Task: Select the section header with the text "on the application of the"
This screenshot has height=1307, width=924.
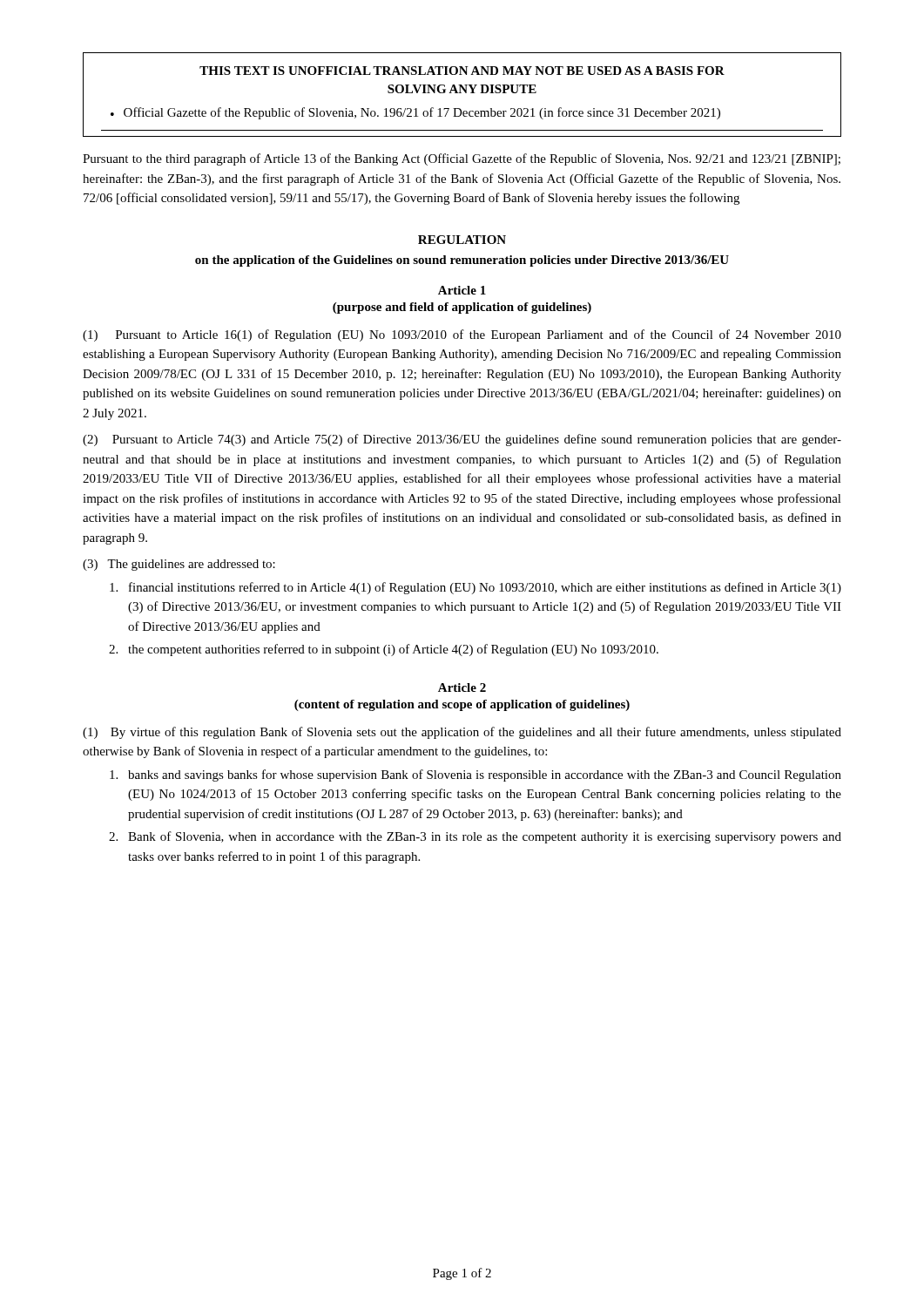Action: (462, 259)
